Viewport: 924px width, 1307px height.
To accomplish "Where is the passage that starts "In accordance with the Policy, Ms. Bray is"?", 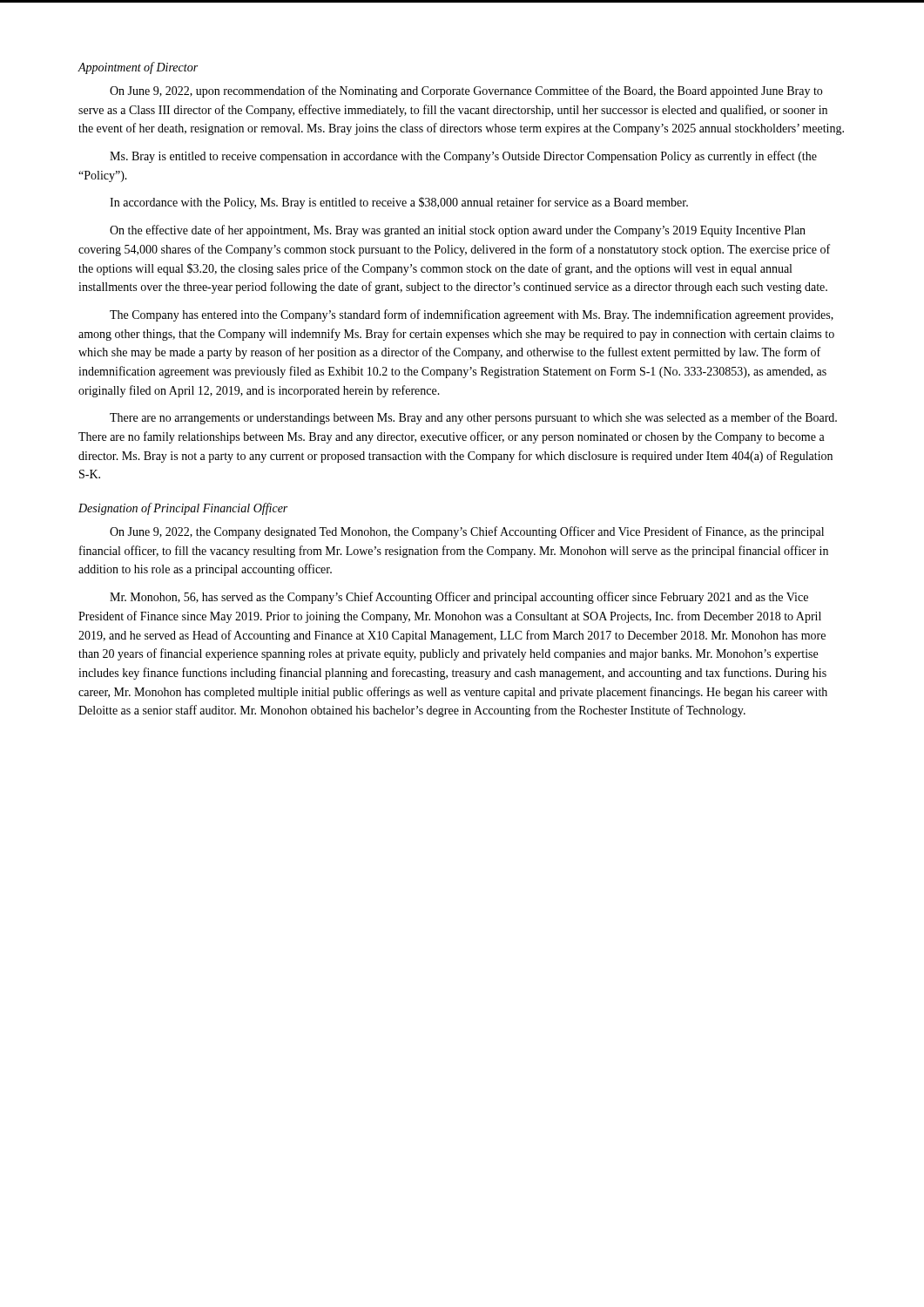I will point(399,203).
